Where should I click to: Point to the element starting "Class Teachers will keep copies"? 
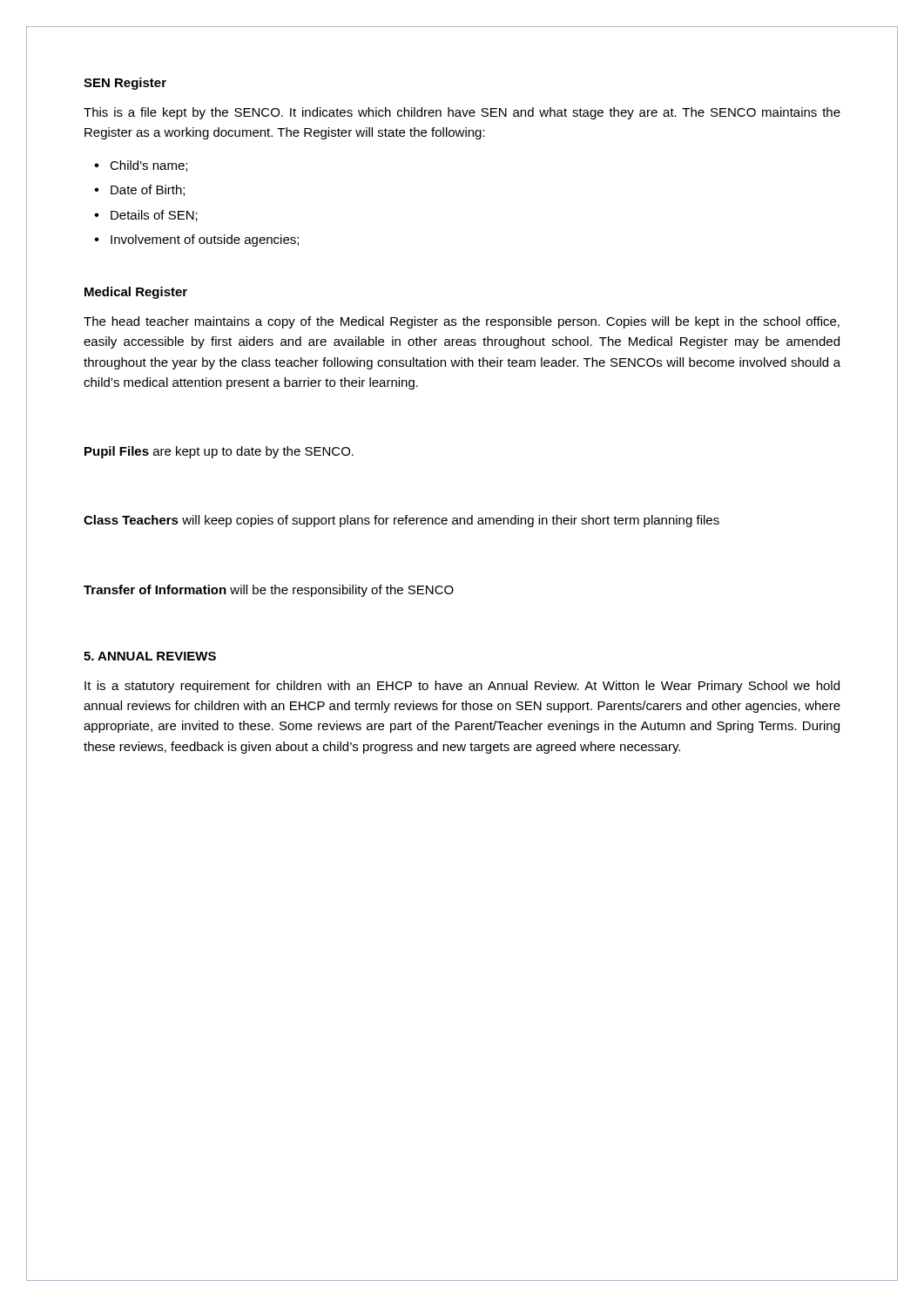[x=402, y=520]
